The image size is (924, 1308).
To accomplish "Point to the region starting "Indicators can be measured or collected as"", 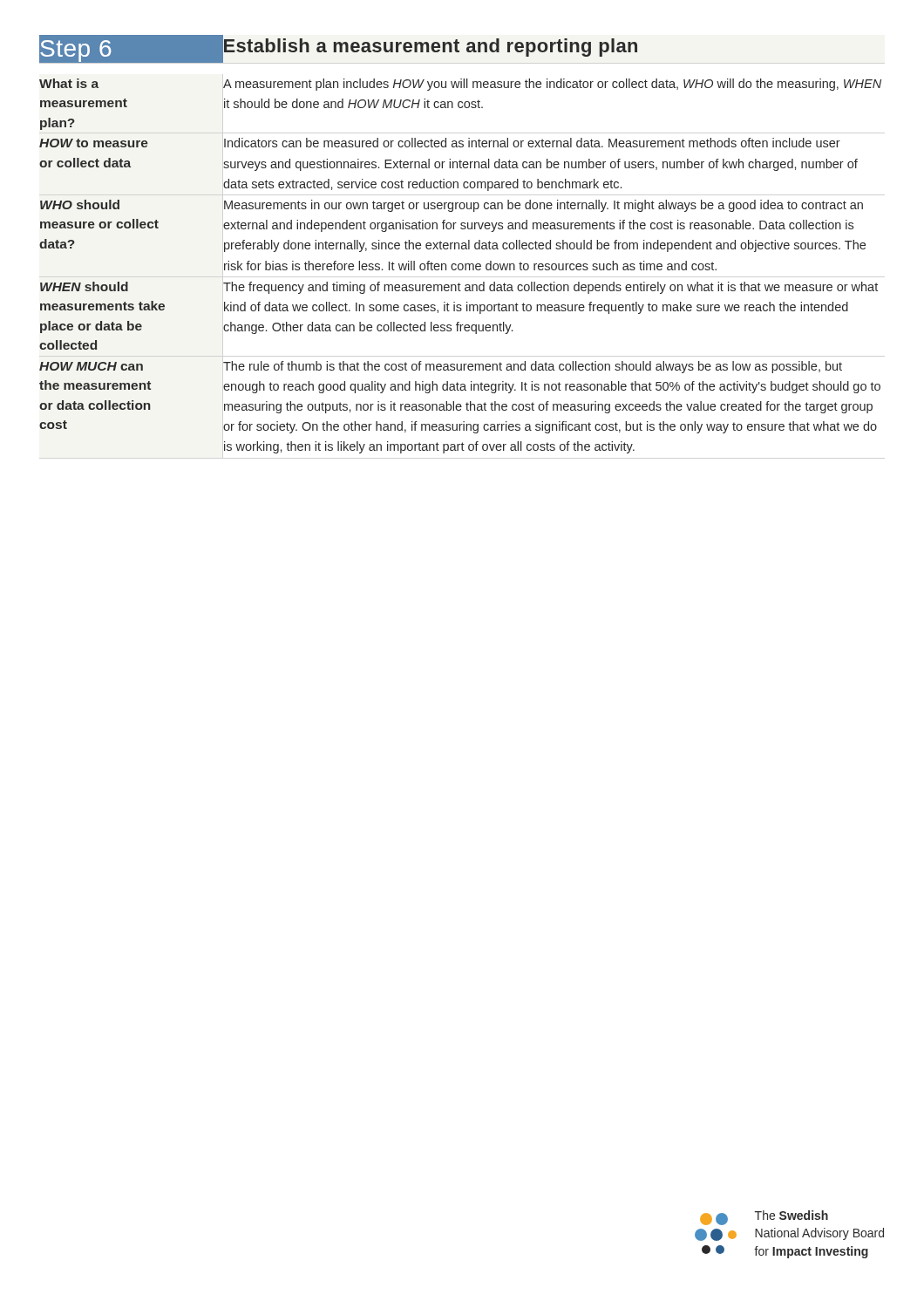I will (540, 164).
